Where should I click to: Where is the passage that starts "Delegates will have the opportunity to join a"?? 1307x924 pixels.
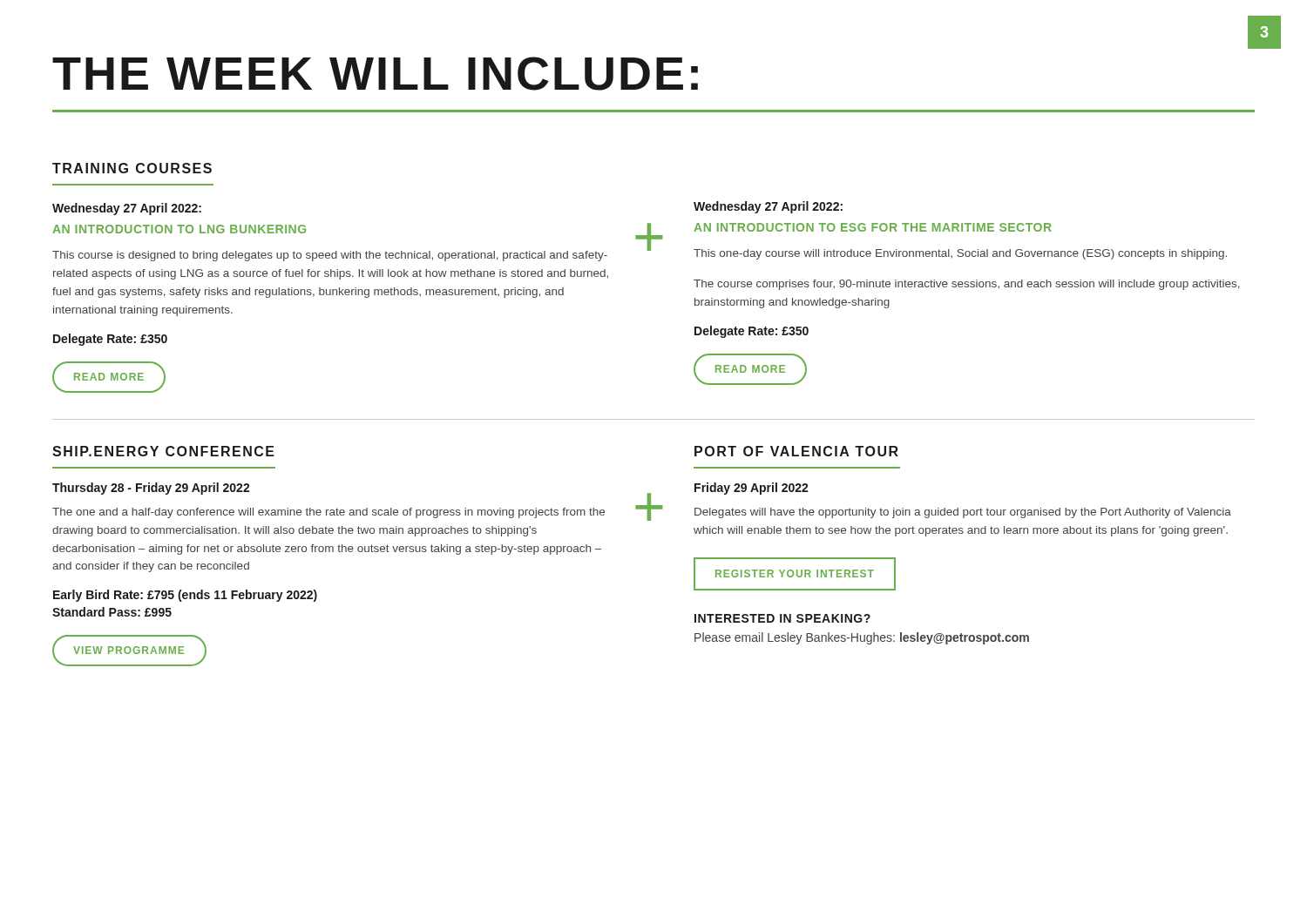(962, 520)
